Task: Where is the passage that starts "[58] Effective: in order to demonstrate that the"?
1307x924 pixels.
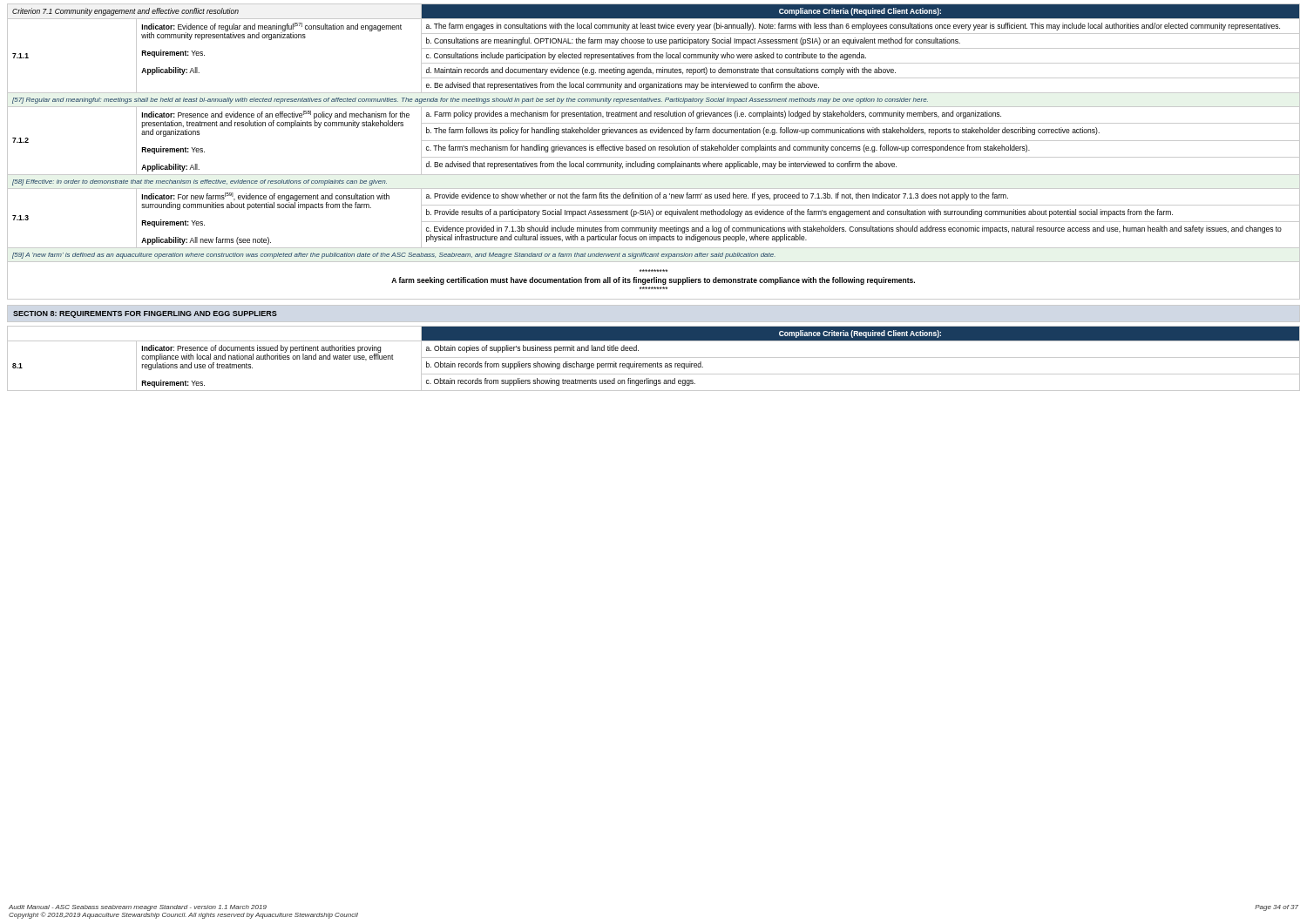Action: [x=200, y=181]
